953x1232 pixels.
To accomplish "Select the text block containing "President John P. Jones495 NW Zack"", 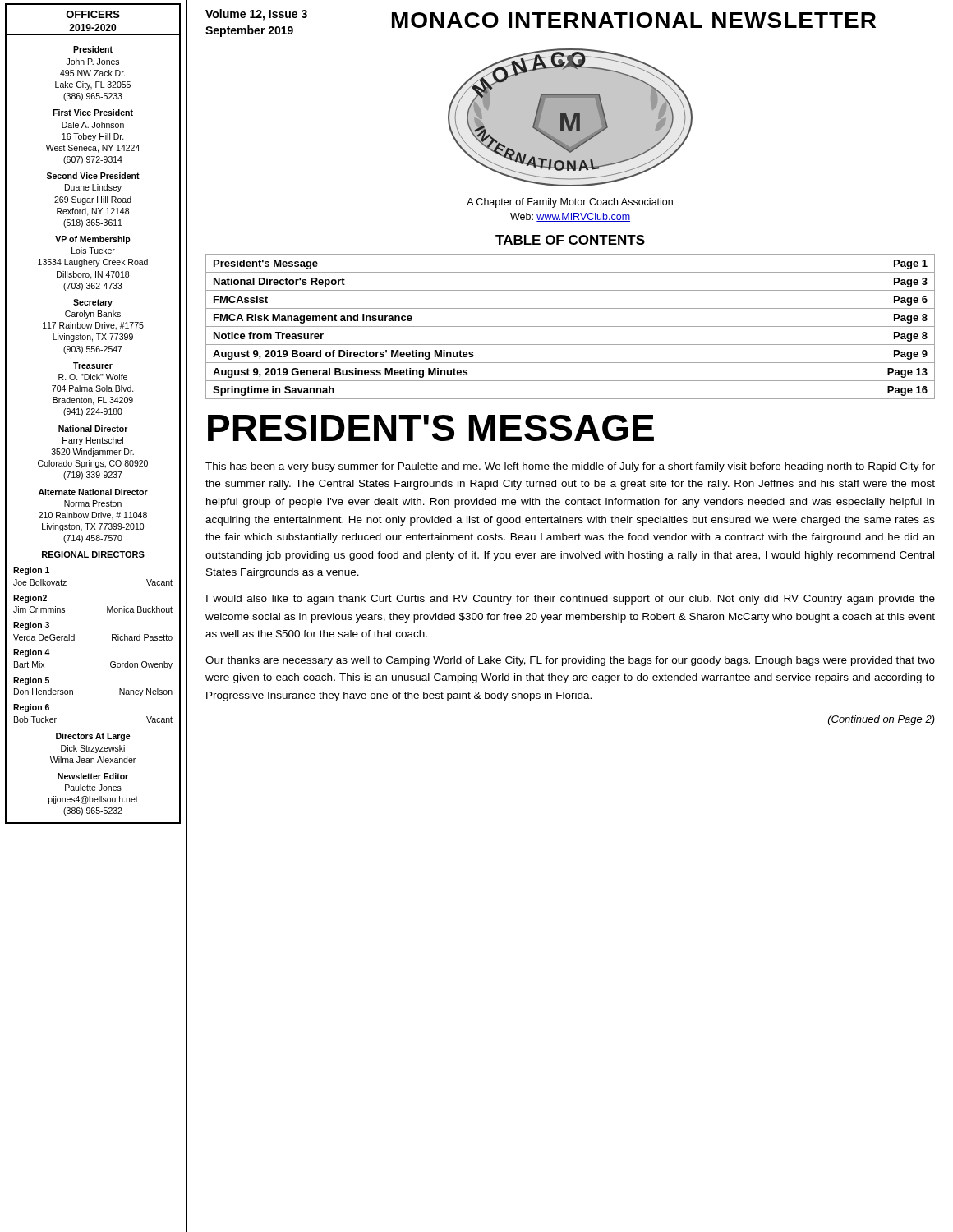I will pyautogui.click(x=93, y=73).
